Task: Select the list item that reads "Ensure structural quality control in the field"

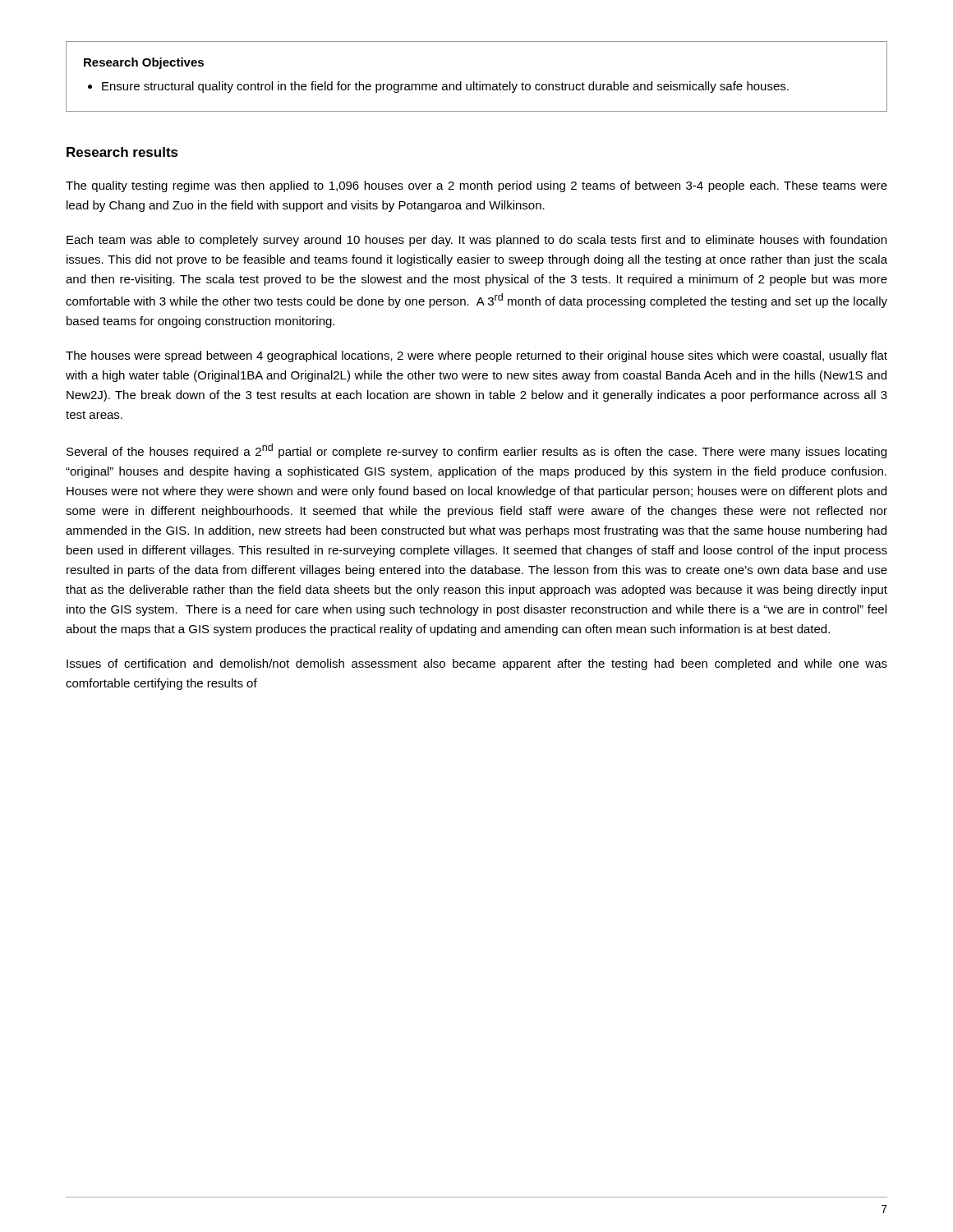Action: coord(445,86)
